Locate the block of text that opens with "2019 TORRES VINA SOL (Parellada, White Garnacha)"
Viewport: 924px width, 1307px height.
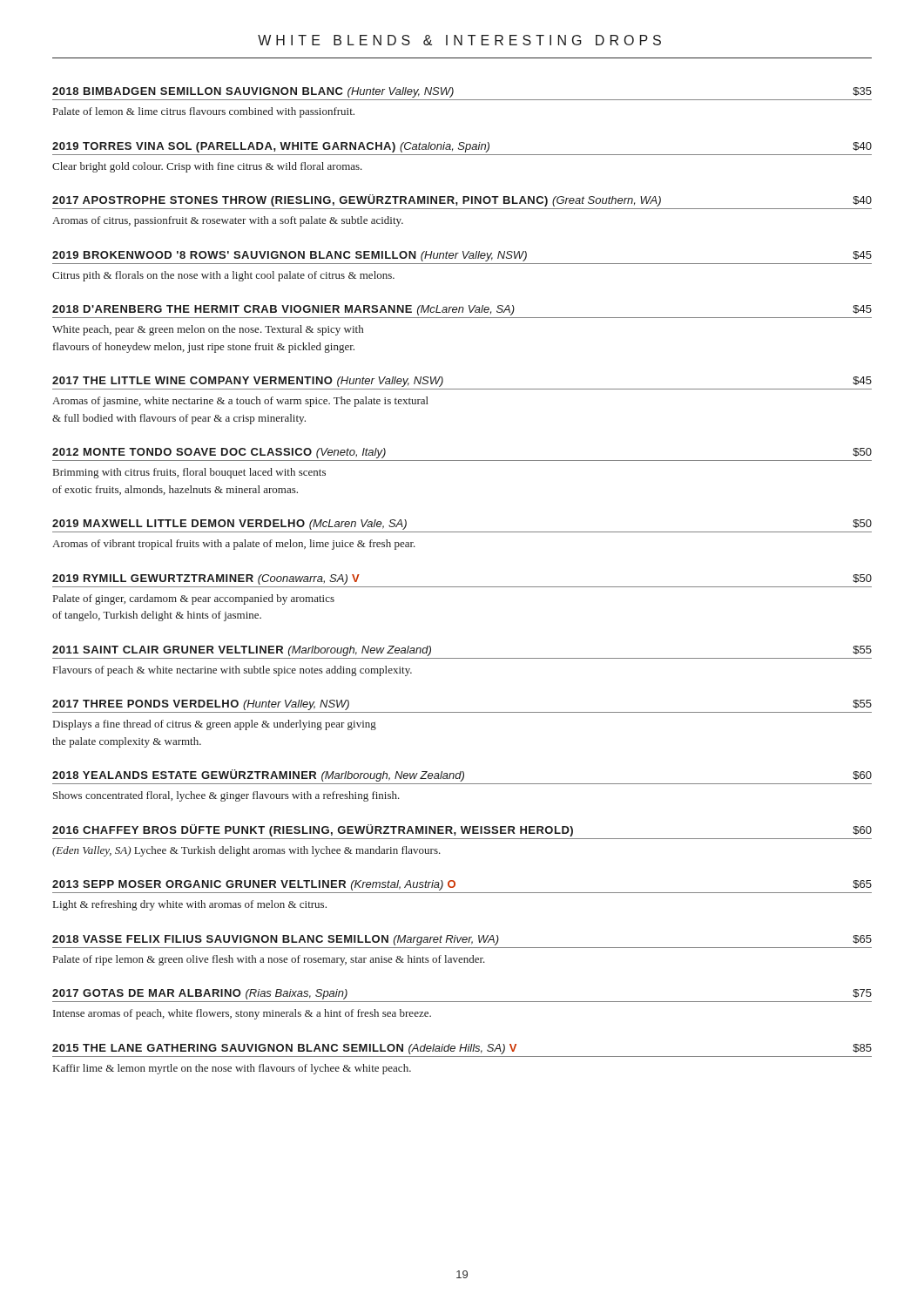pyautogui.click(x=462, y=157)
